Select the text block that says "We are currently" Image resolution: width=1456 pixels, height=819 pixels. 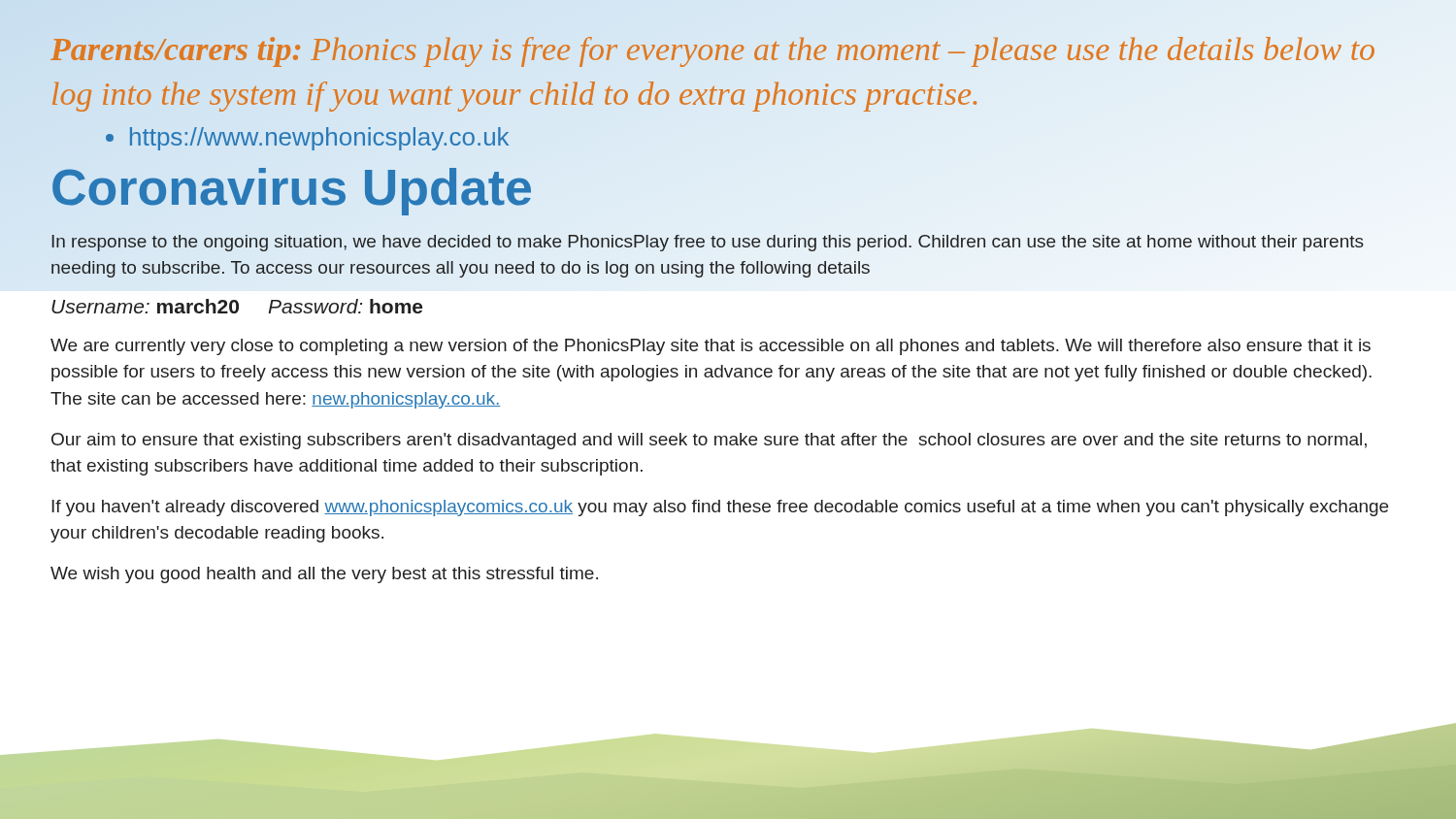(x=712, y=372)
